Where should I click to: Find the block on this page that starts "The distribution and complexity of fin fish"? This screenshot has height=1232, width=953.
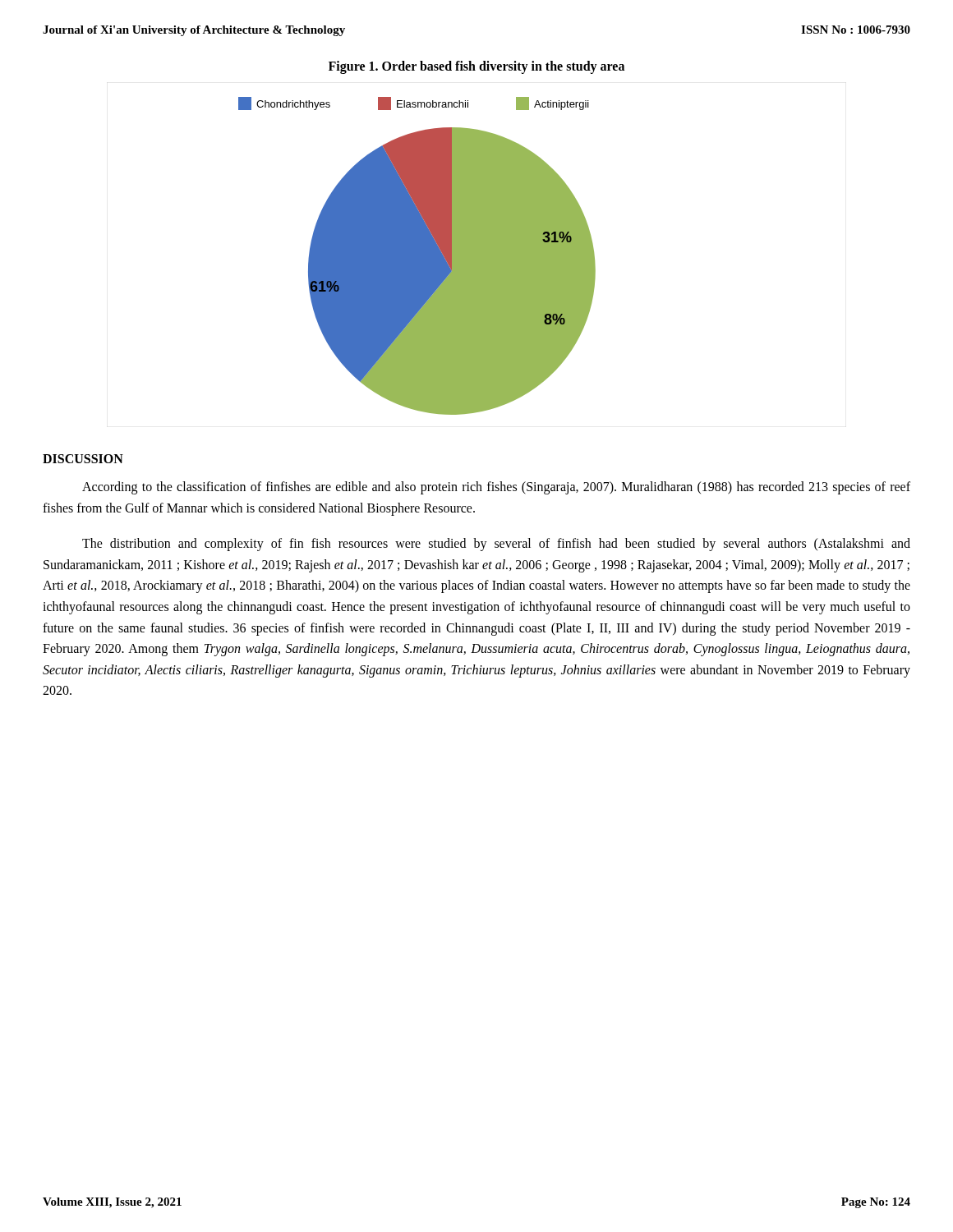coord(476,617)
